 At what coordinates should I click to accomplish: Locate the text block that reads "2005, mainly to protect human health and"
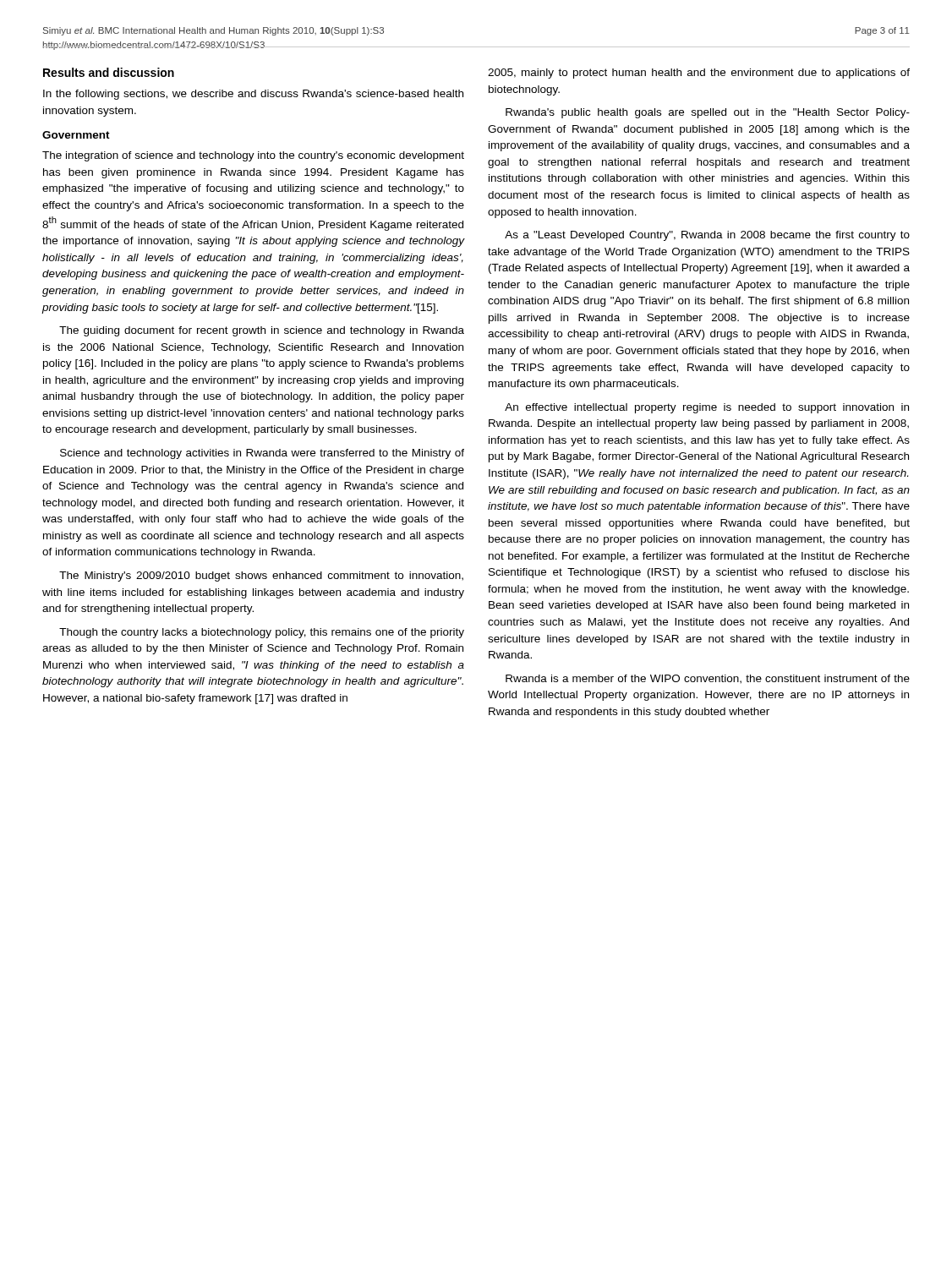pyautogui.click(x=699, y=392)
